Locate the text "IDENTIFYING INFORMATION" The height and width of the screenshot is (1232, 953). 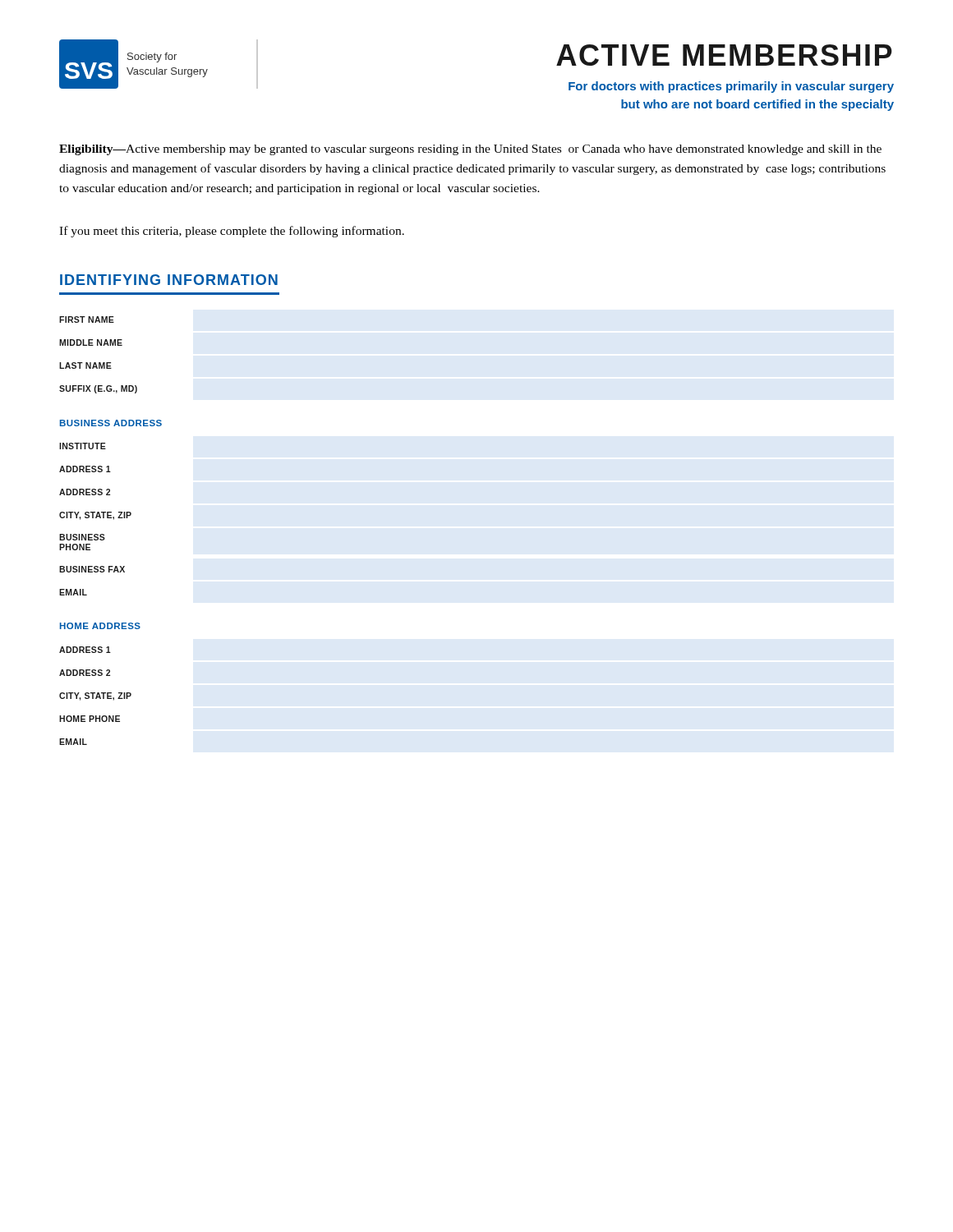click(x=169, y=280)
